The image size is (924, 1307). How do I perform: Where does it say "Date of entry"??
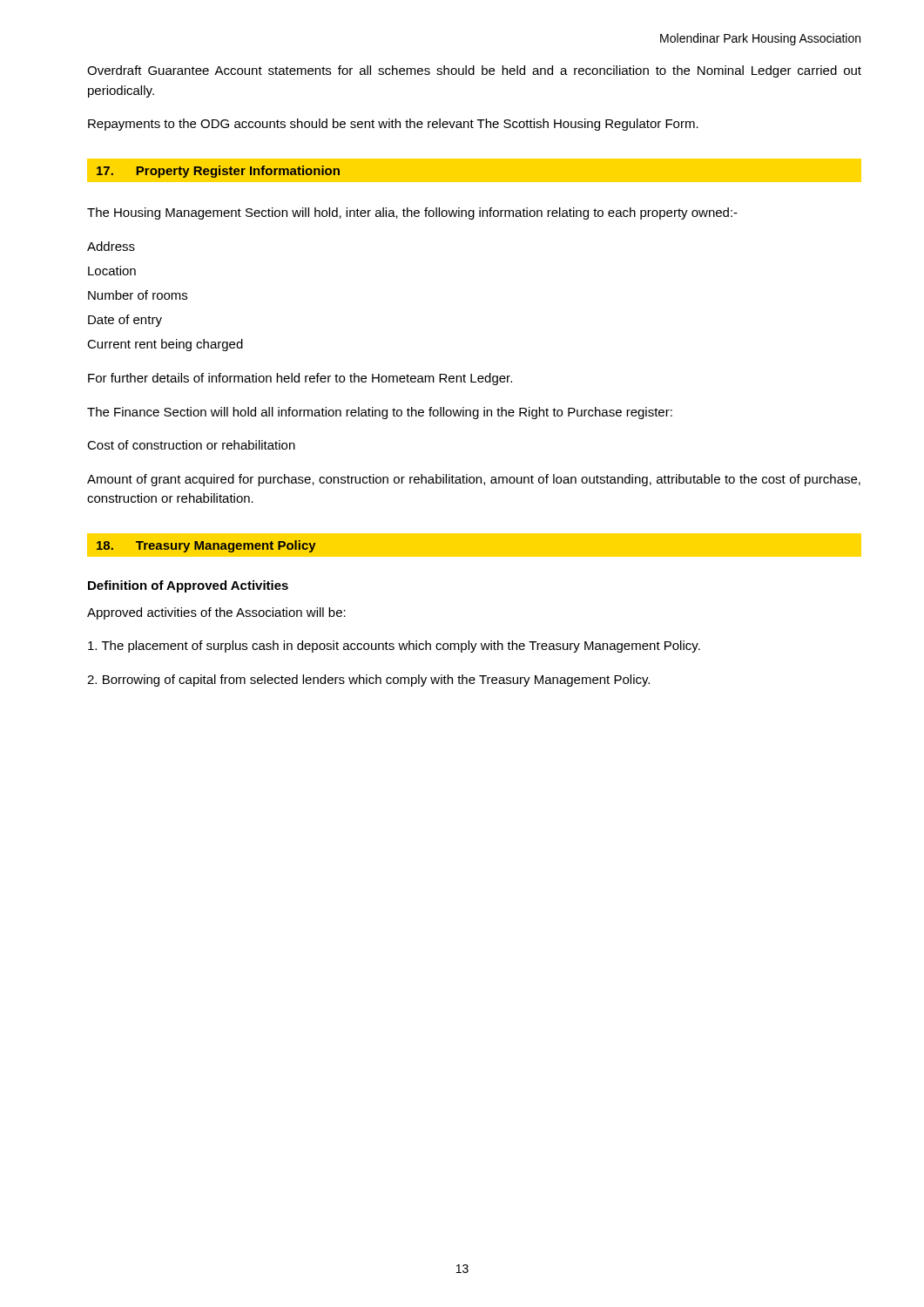tap(125, 319)
